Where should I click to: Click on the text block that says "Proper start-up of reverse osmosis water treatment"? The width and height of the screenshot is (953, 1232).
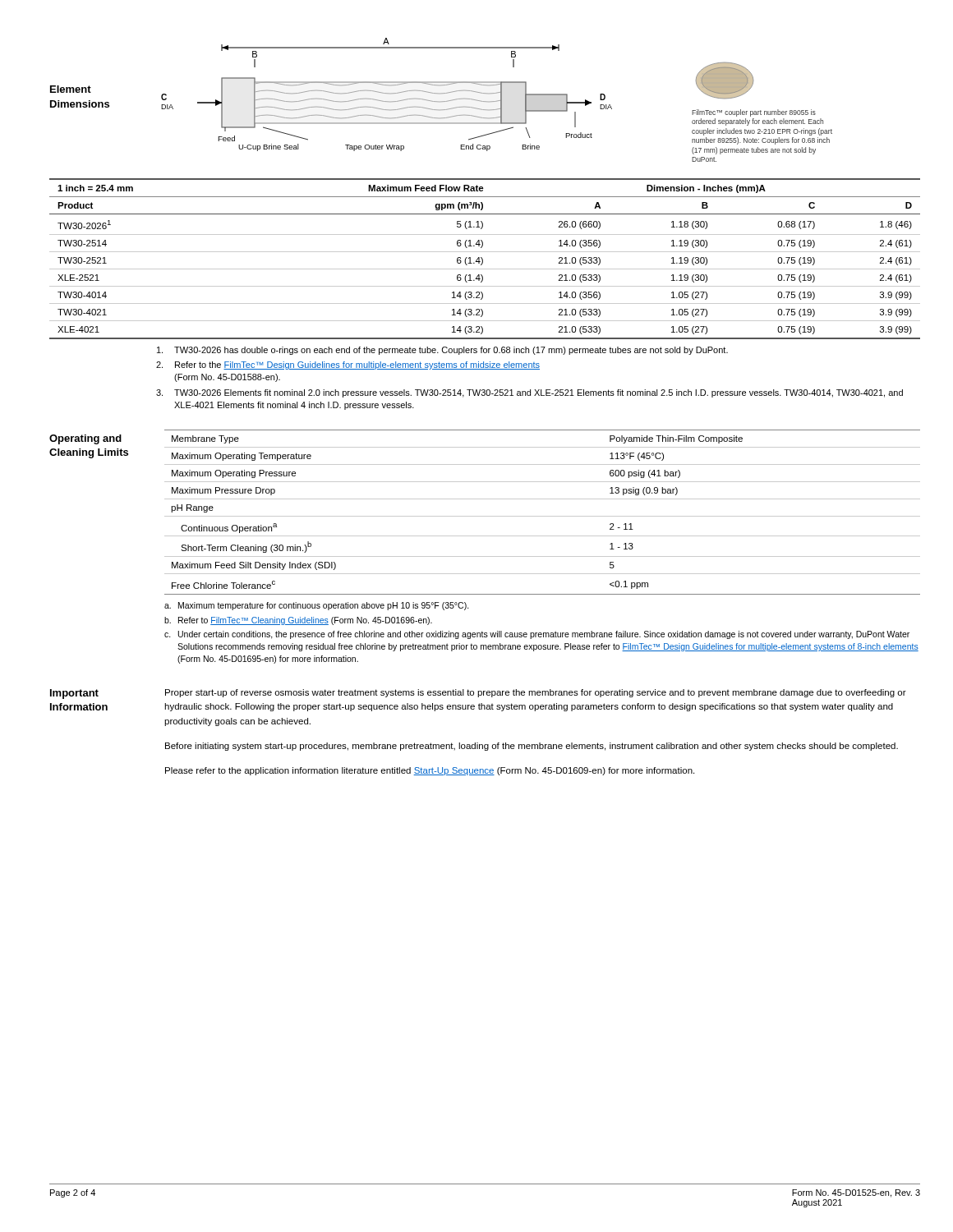point(542,707)
